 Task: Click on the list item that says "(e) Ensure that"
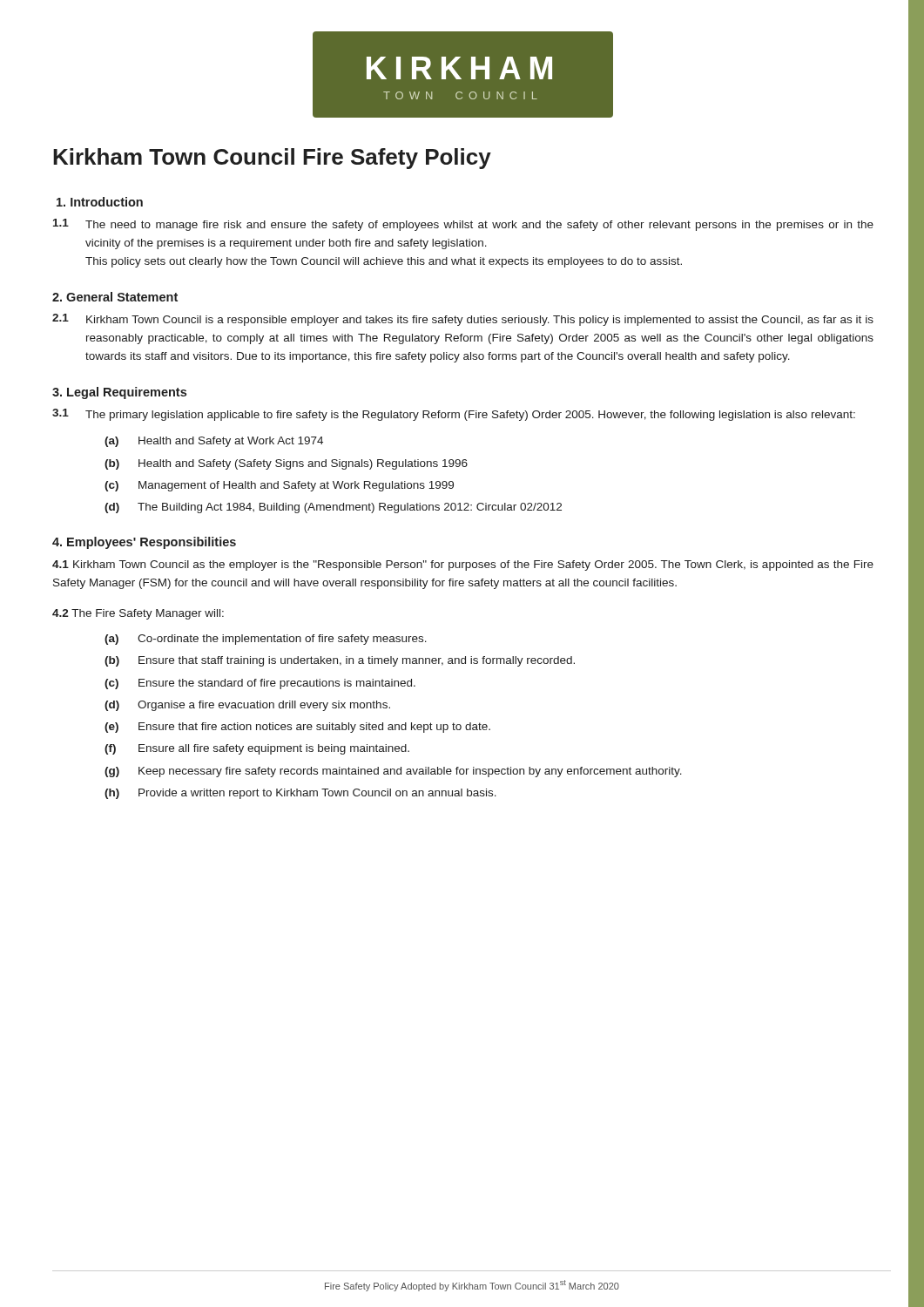tap(489, 727)
